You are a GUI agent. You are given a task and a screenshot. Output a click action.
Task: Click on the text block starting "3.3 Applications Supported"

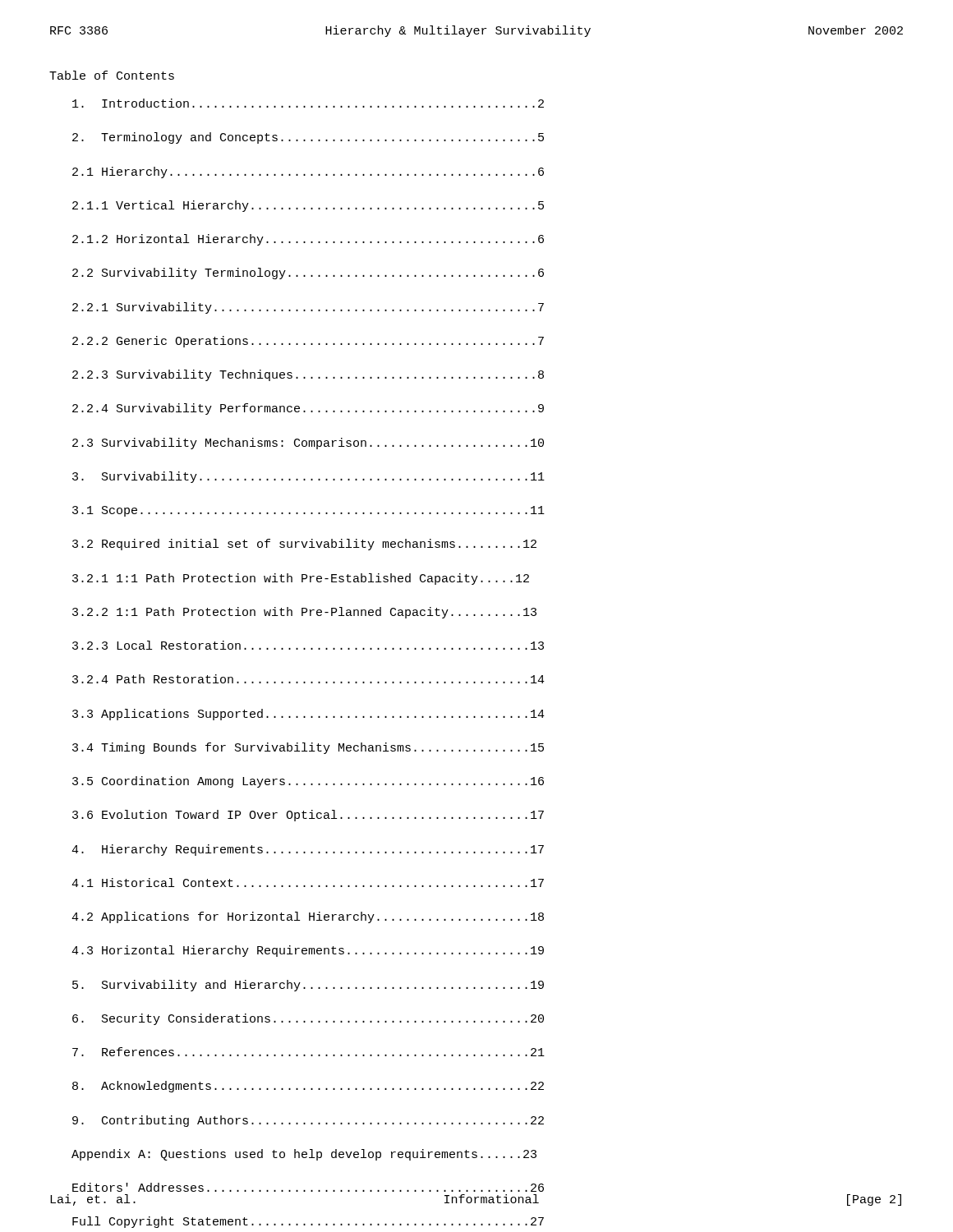tap(476, 715)
